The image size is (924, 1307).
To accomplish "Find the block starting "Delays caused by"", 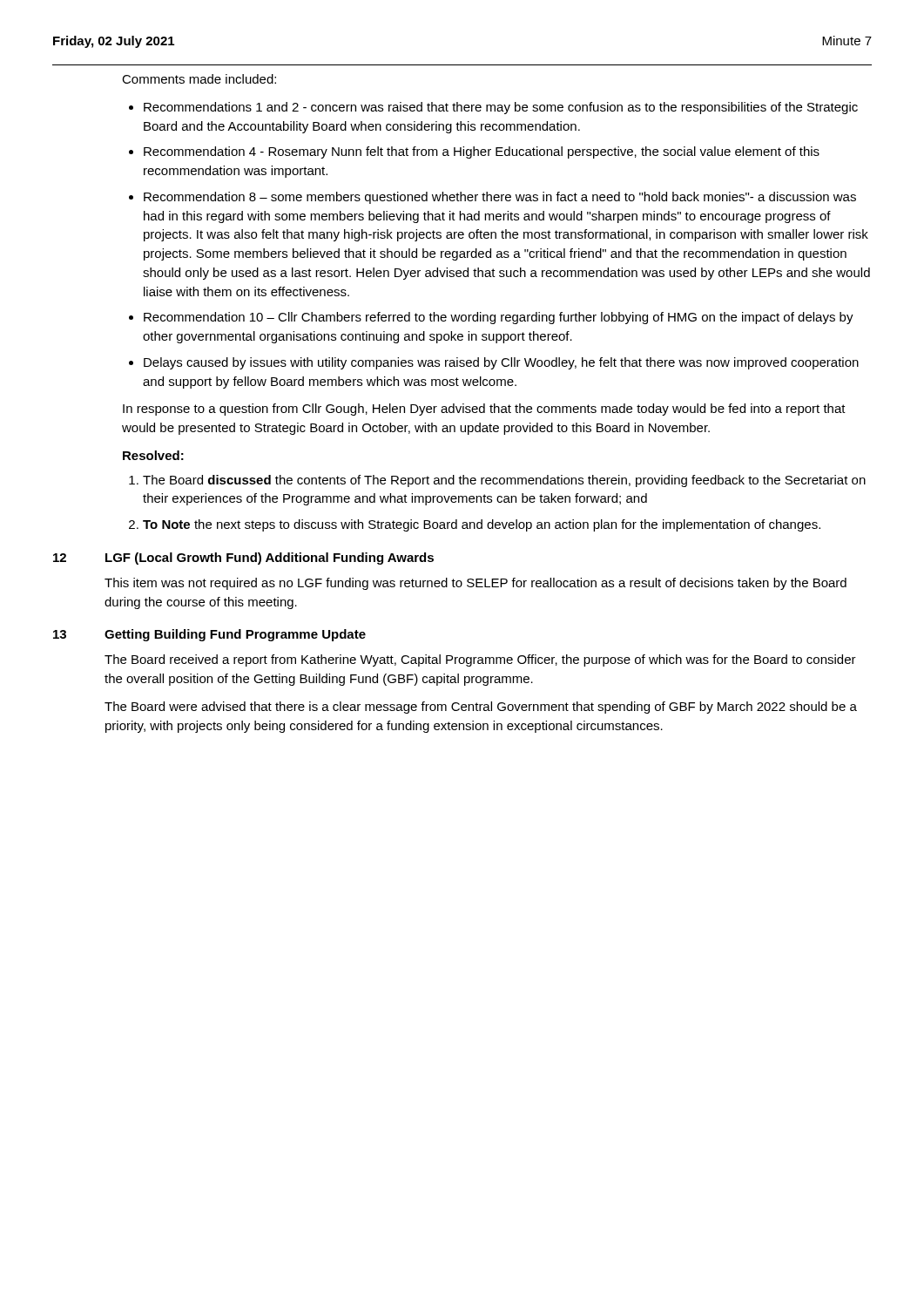I will coord(507,372).
